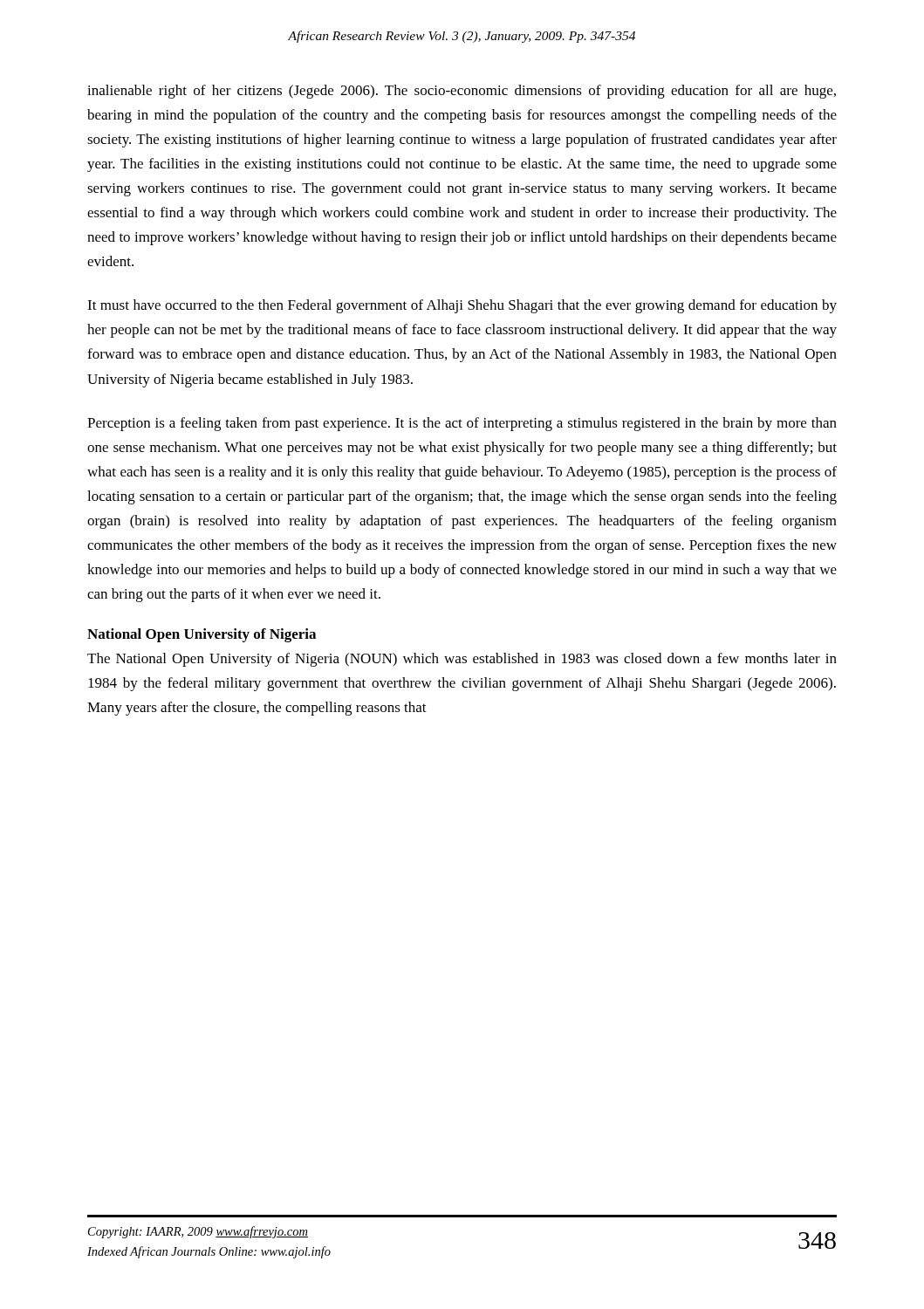Screen dimensions: 1309x924
Task: Locate the text block with the text "Perception is a feeling taken from"
Action: point(462,508)
